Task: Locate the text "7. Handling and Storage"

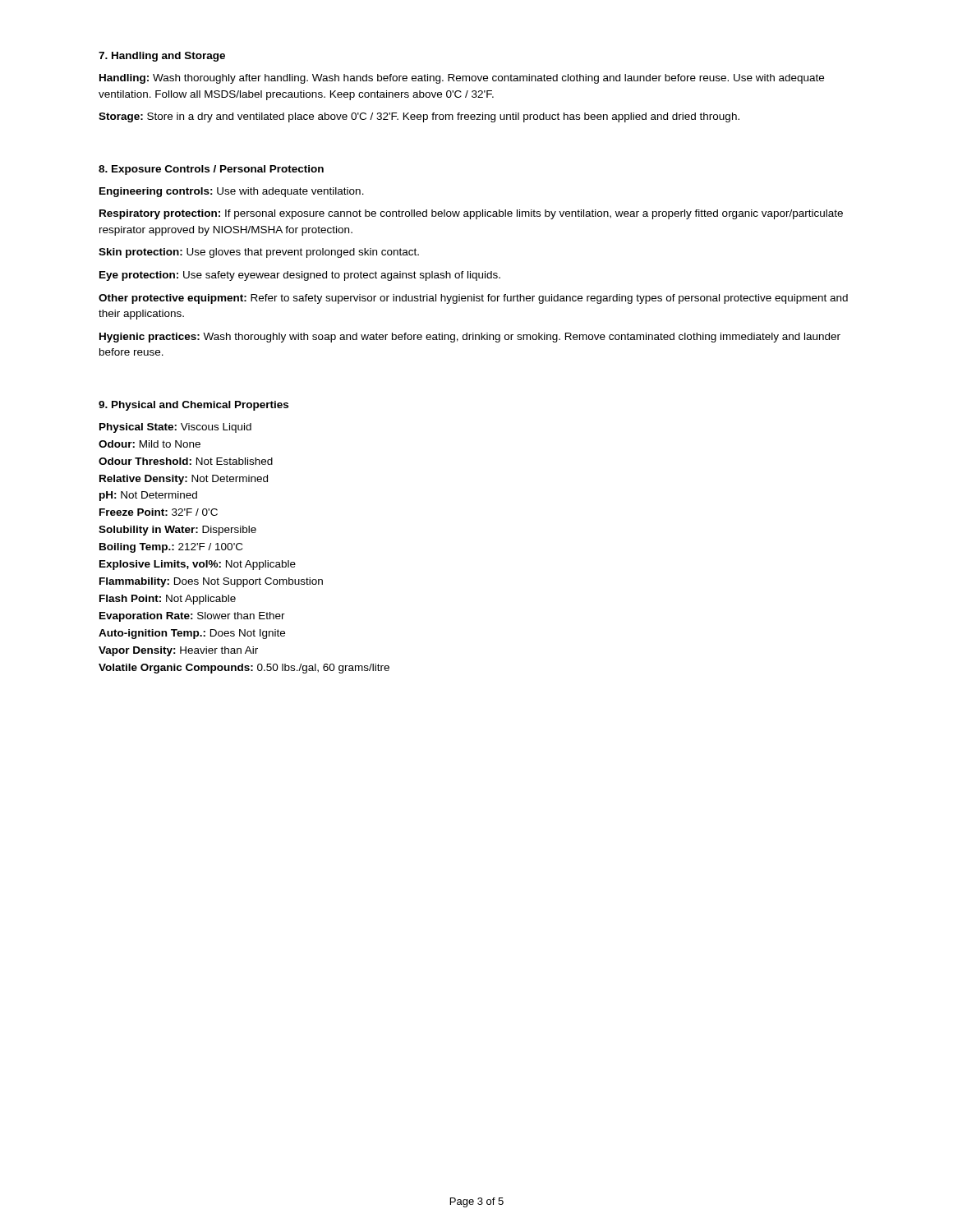Action: point(162,55)
